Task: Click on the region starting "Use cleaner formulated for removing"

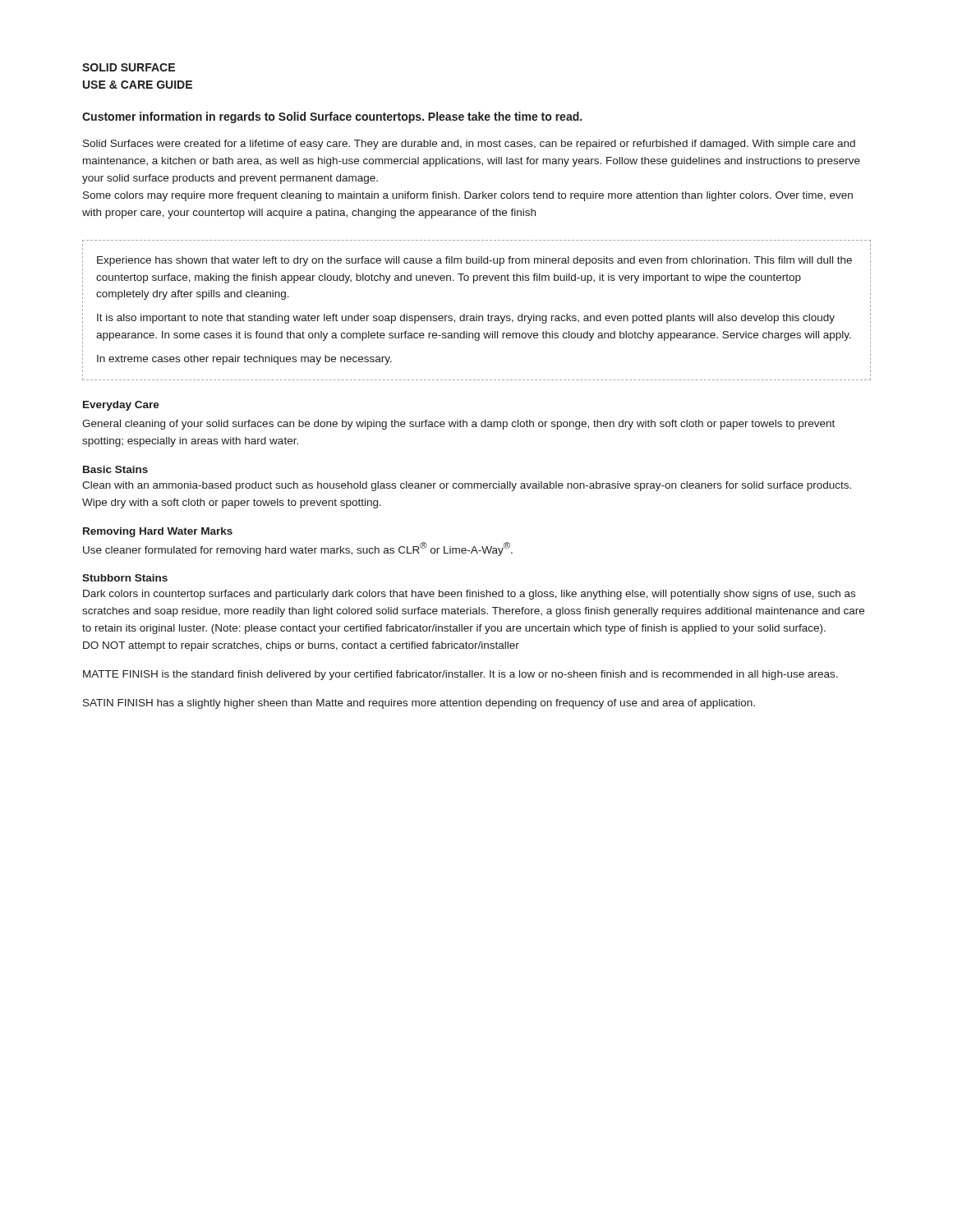Action: [x=298, y=548]
